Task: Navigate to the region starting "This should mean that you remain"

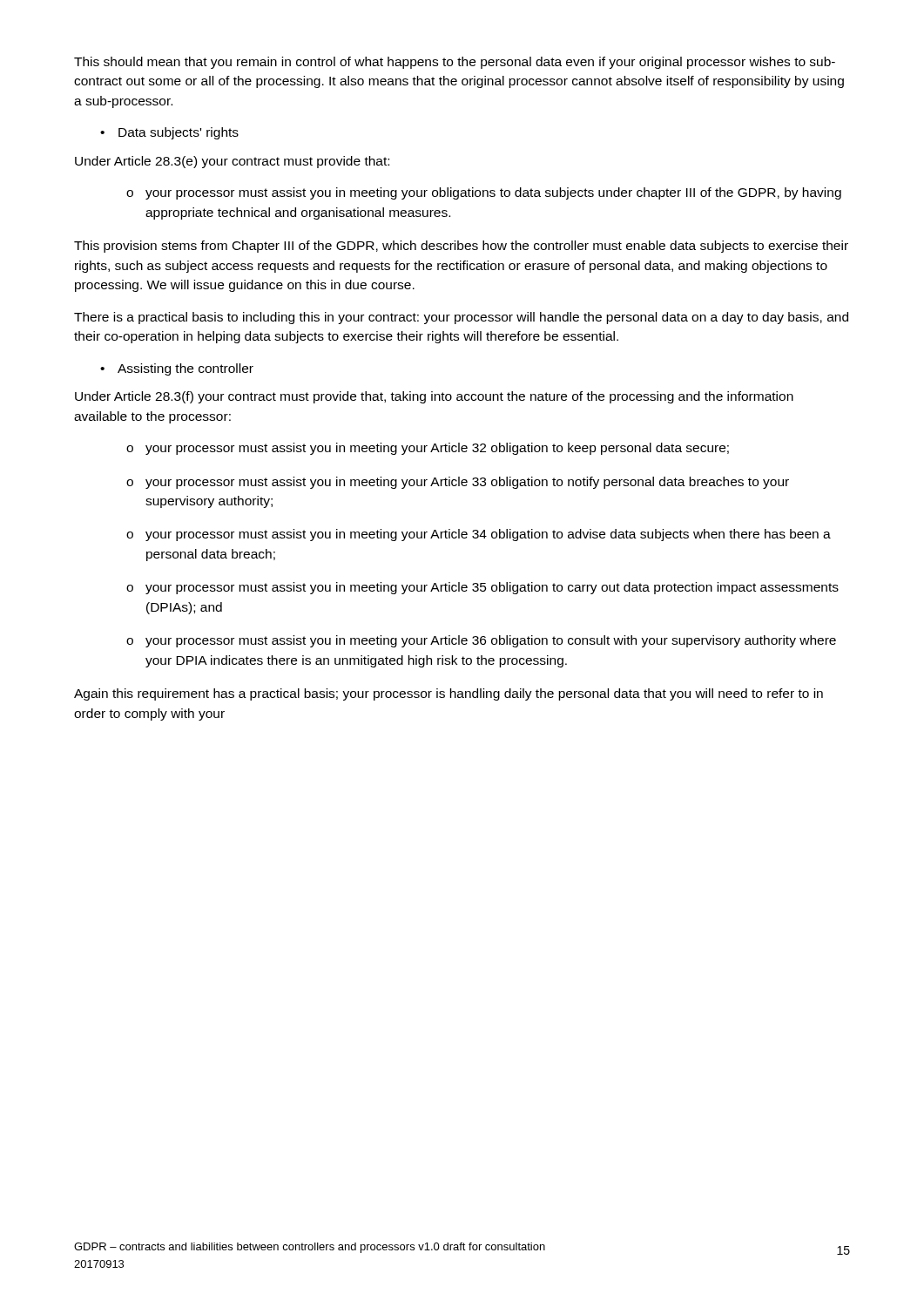Action: pyautogui.click(x=459, y=81)
